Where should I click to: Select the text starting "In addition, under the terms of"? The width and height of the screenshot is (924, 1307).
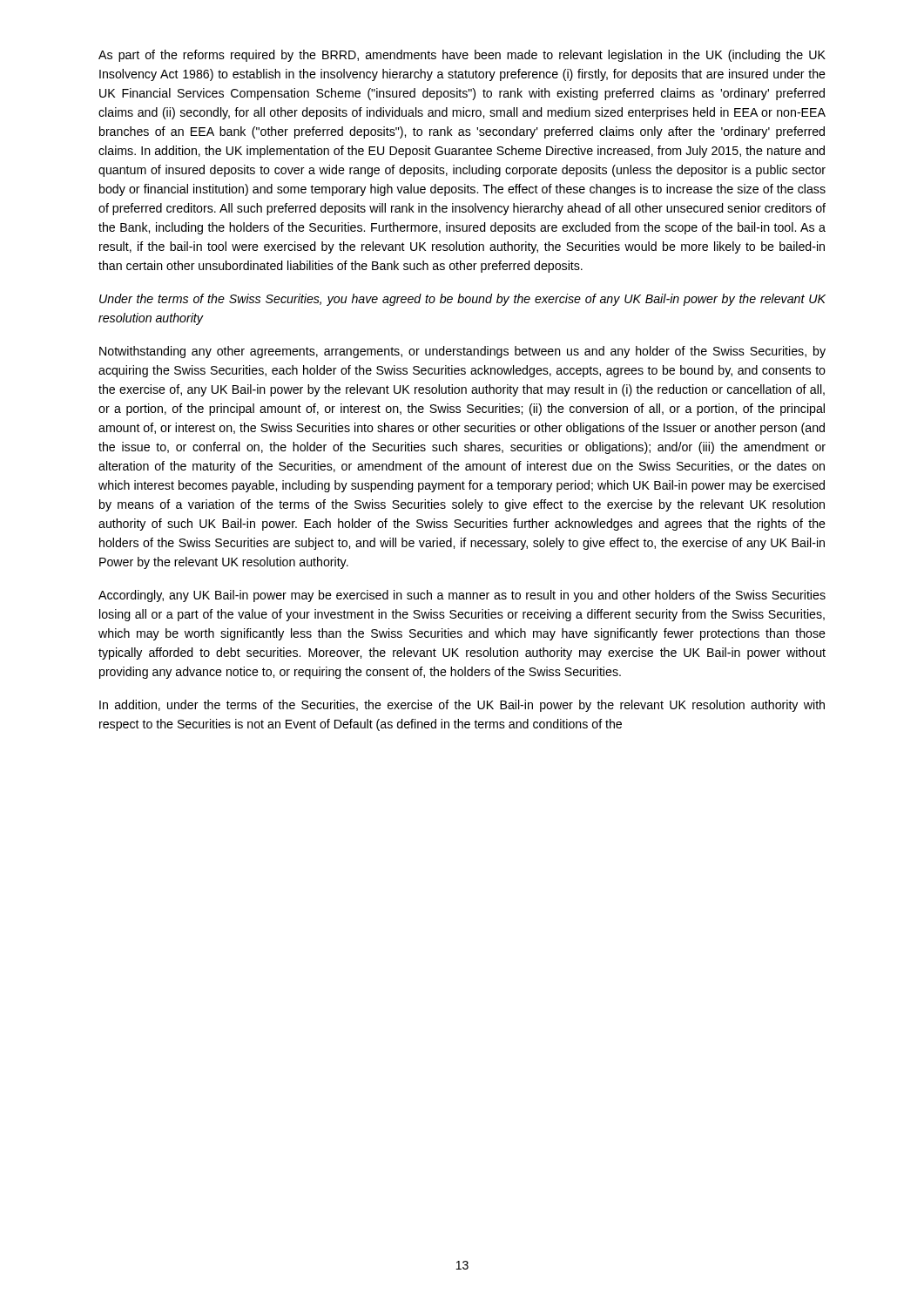pos(462,714)
